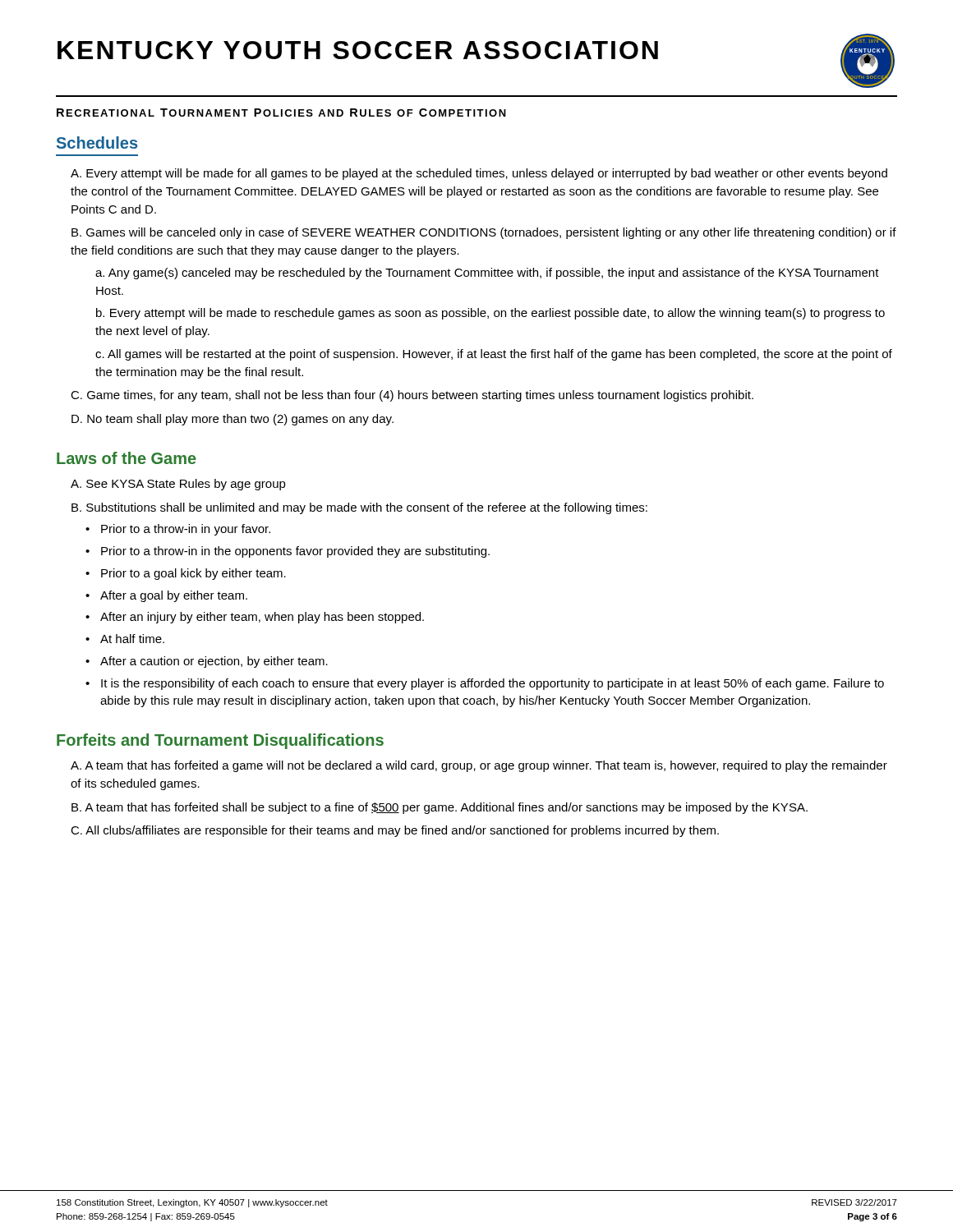Locate the text "Laws of the Game"

[x=126, y=458]
